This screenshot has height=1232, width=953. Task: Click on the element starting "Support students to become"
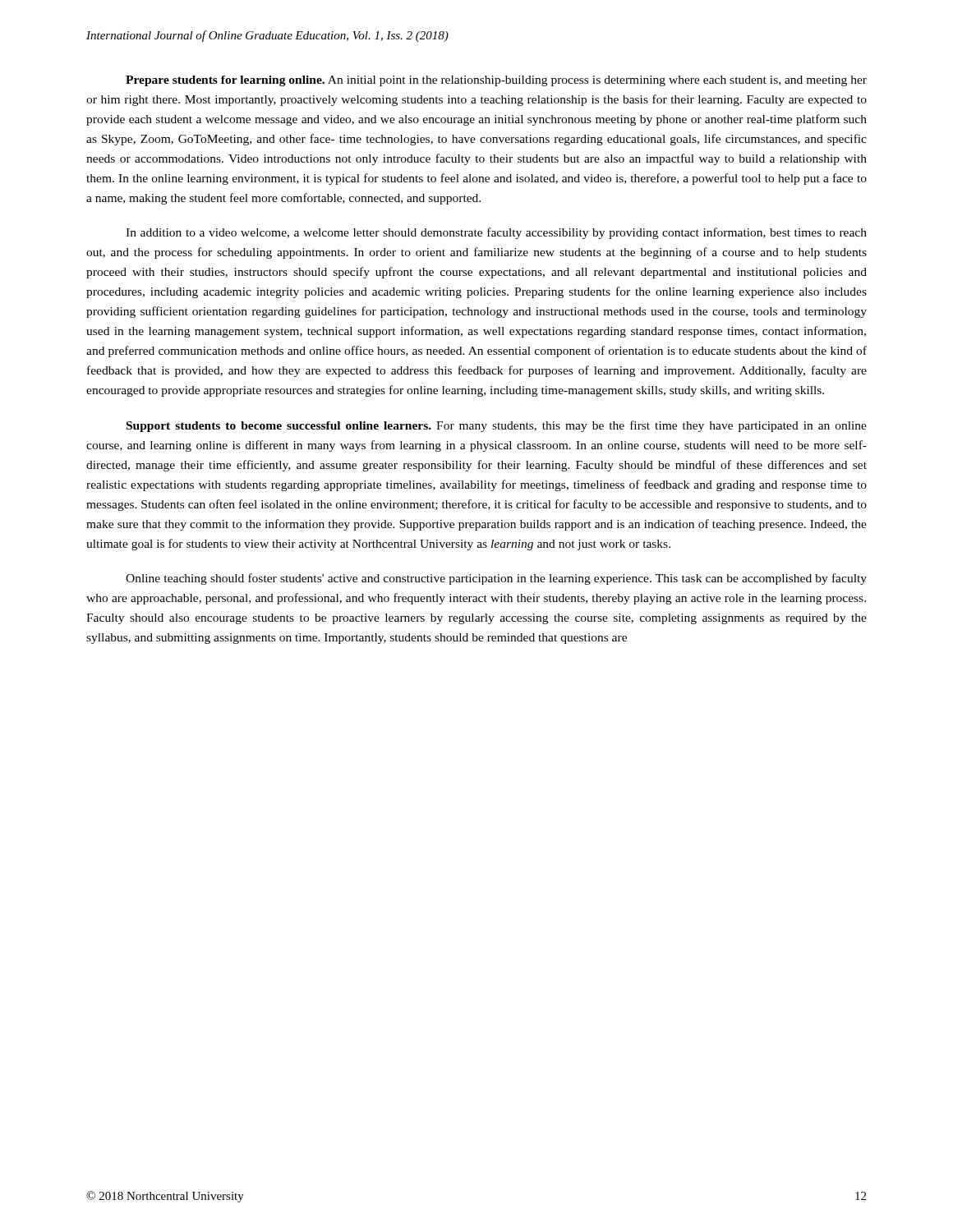(476, 484)
